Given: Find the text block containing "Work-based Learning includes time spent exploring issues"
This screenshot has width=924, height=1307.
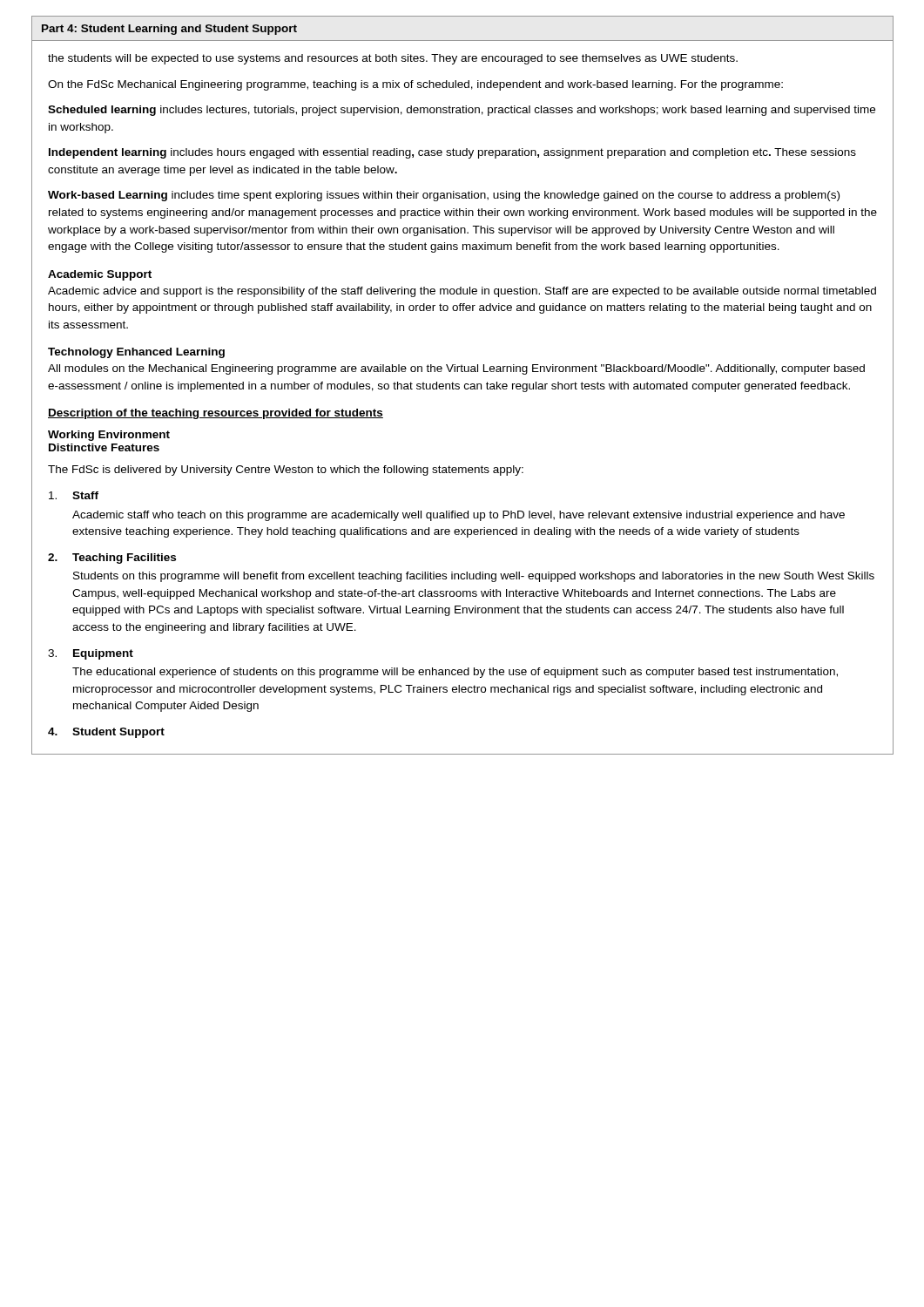Looking at the screenshot, I should (462, 221).
